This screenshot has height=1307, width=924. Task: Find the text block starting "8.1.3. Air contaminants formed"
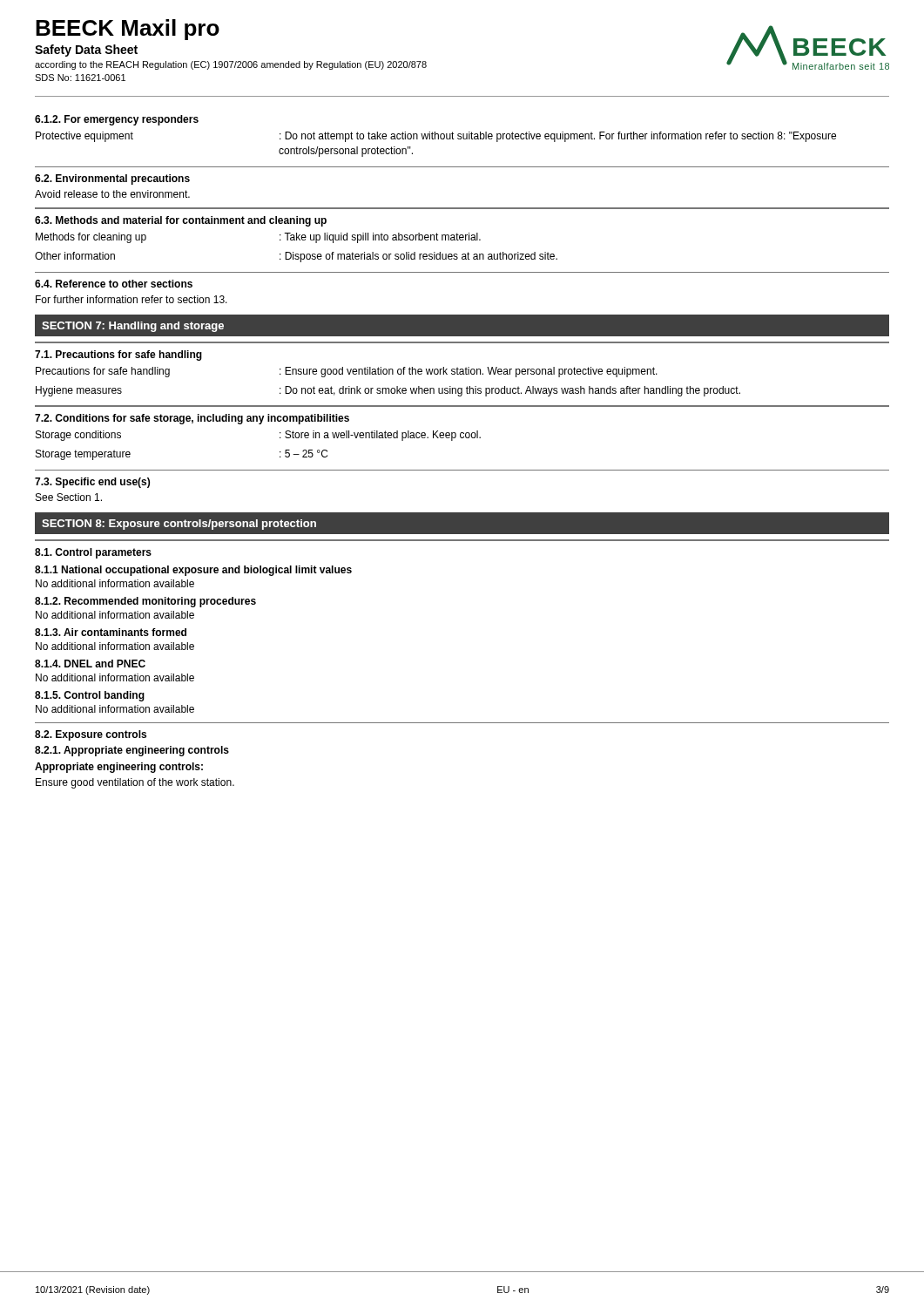coord(111,632)
